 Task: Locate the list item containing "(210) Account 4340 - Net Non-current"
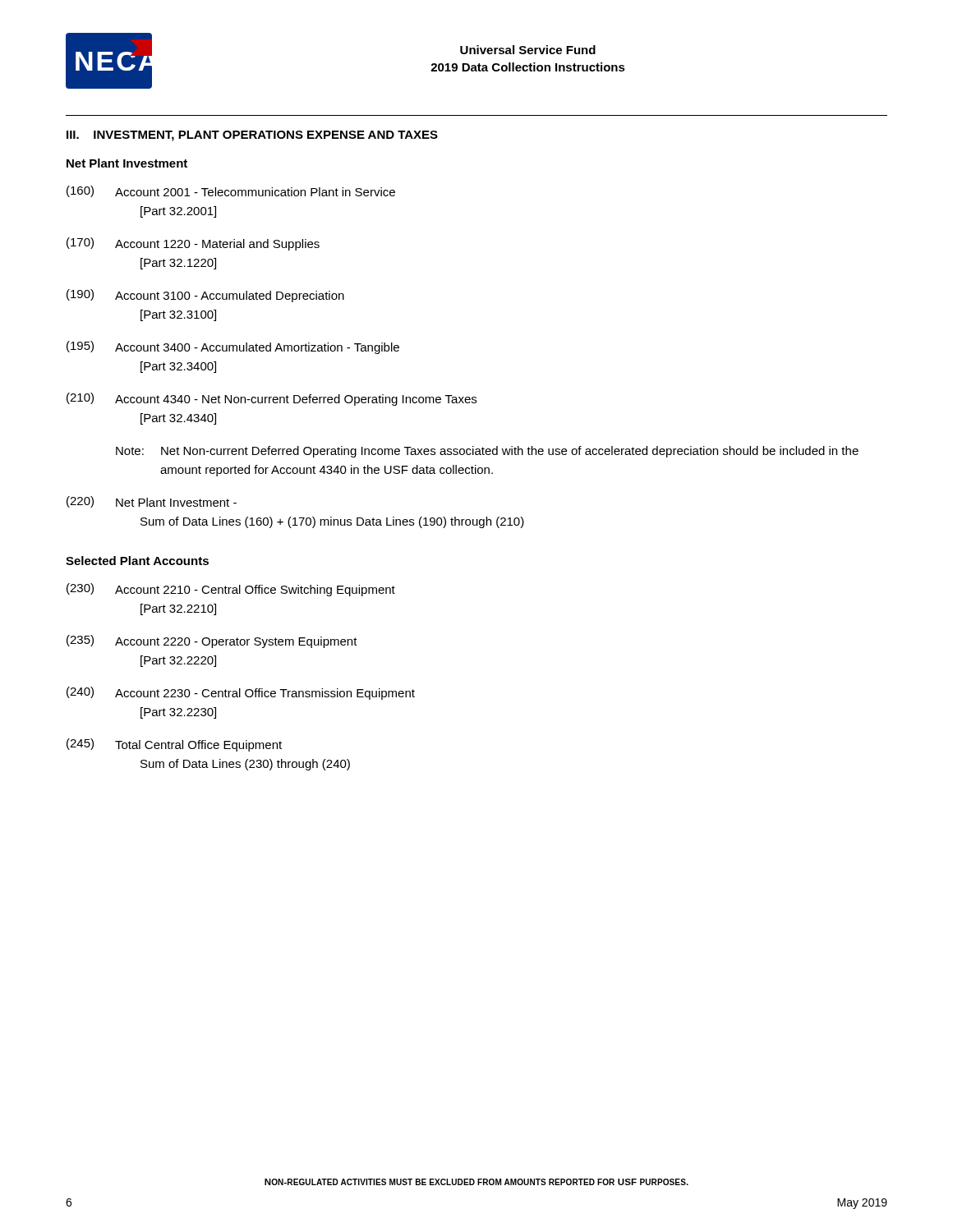coord(271,409)
